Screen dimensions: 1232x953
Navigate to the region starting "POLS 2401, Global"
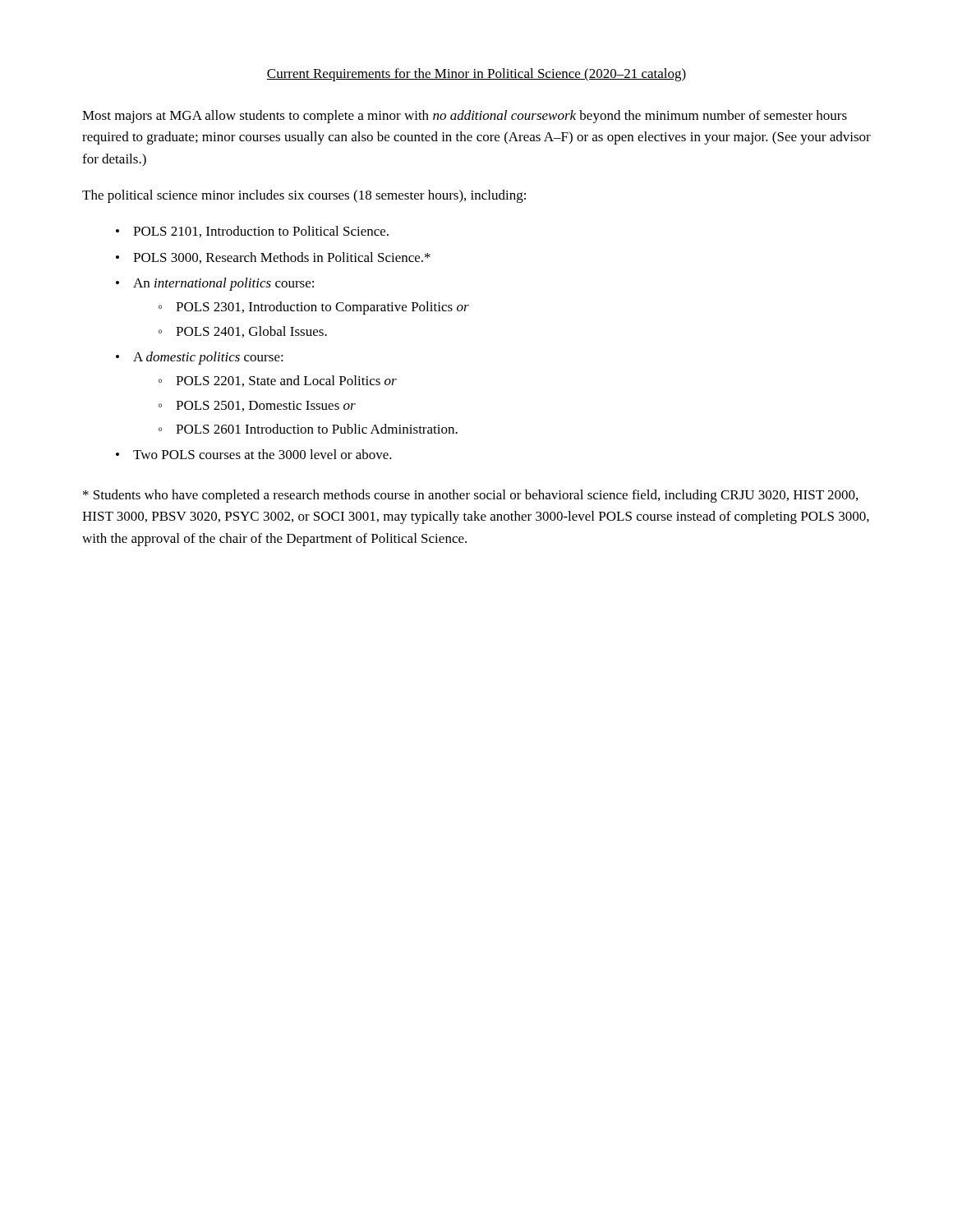point(252,331)
